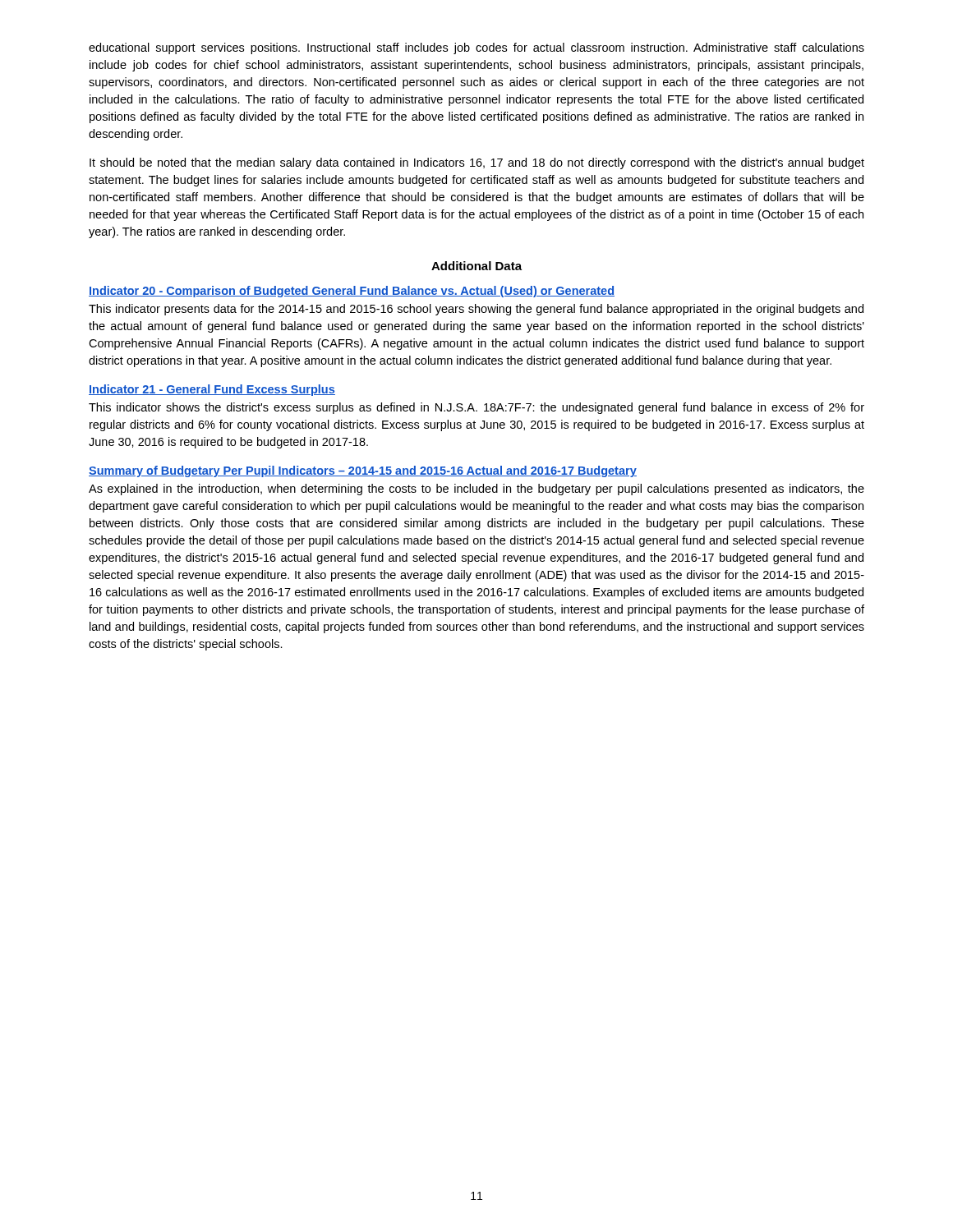
Task: Locate the text block with the text "This indicator presents data for"
Action: point(476,335)
